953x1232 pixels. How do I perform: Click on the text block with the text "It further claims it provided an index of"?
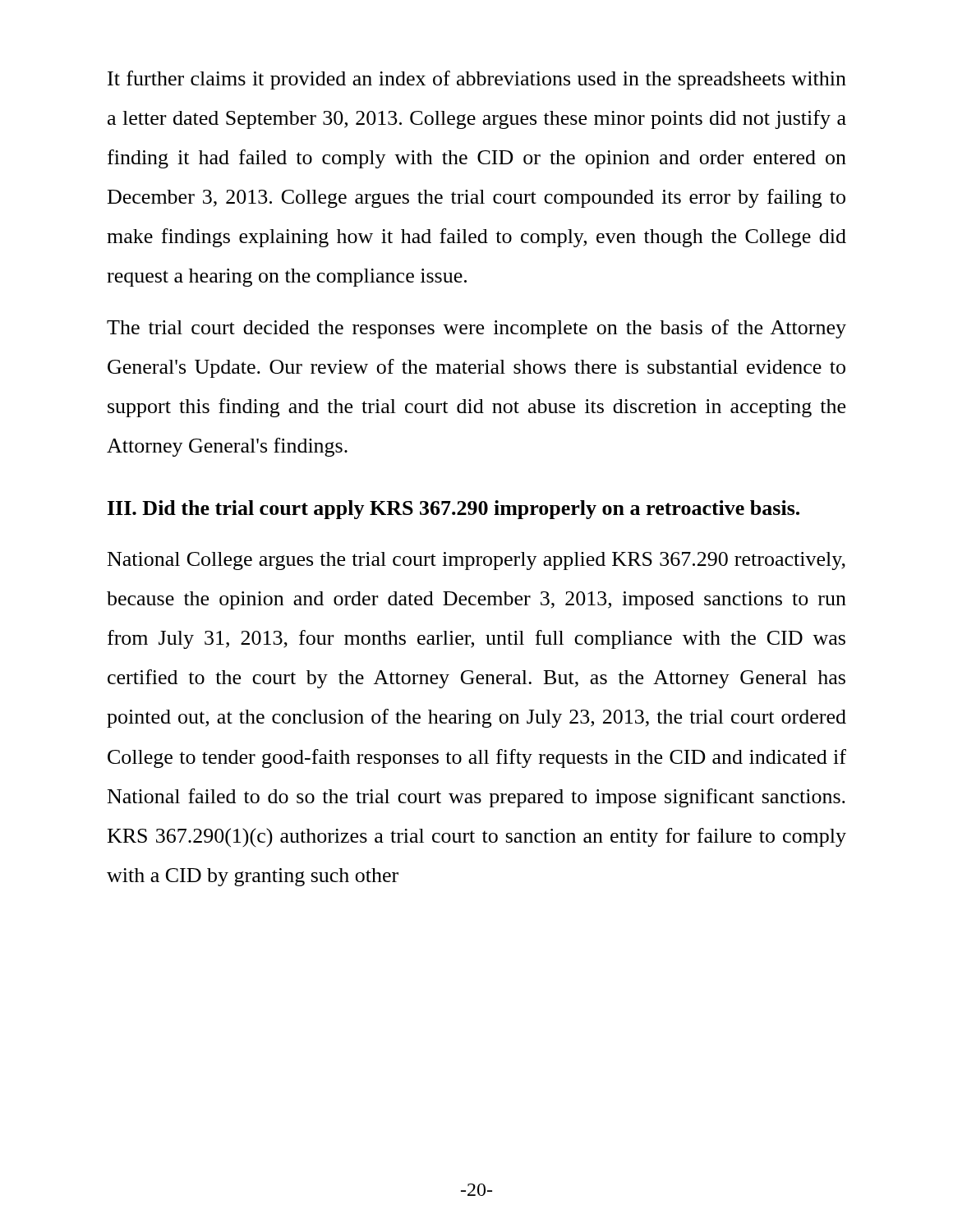pos(477,80)
